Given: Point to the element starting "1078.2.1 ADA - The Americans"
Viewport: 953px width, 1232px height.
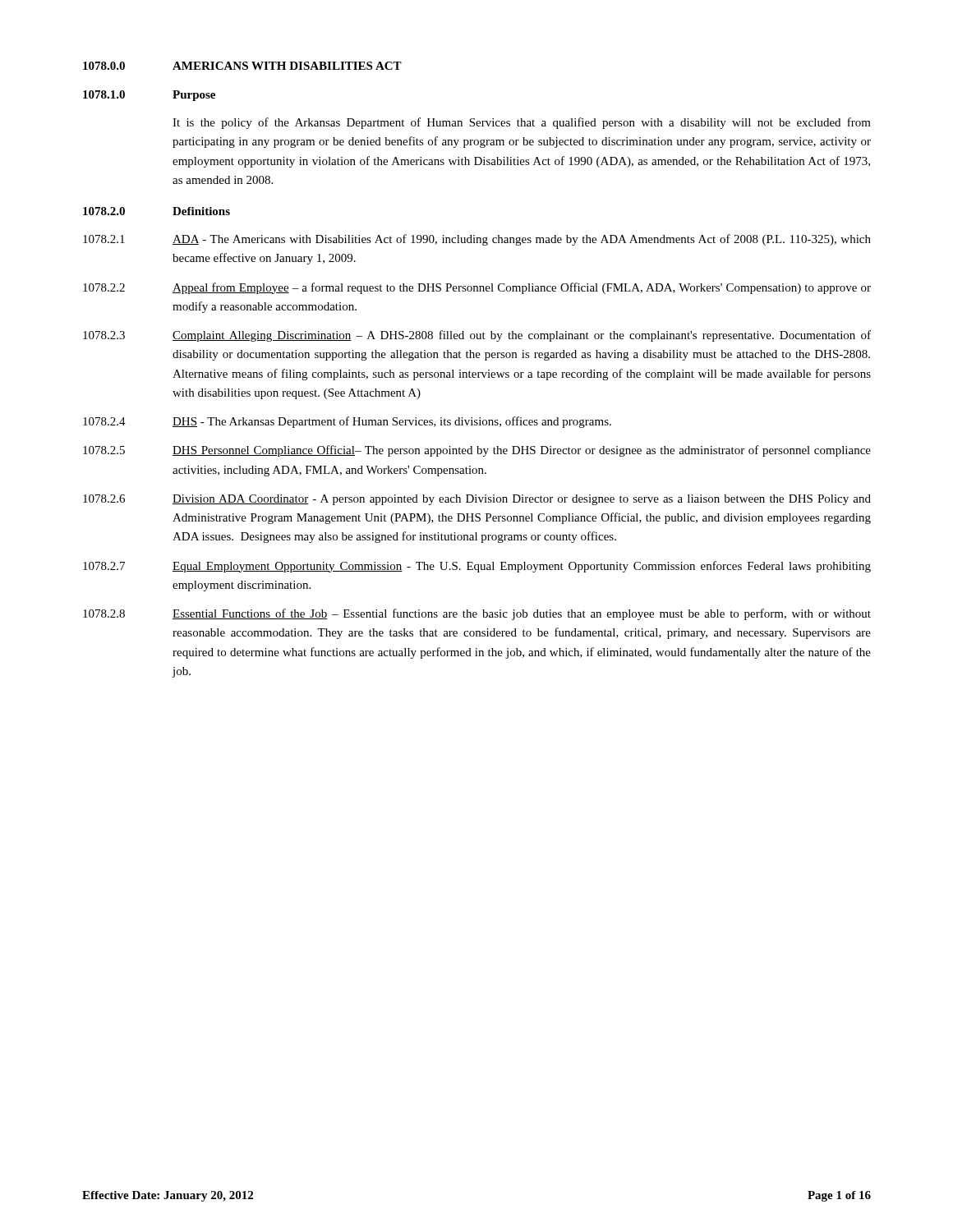Looking at the screenshot, I should coord(476,249).
